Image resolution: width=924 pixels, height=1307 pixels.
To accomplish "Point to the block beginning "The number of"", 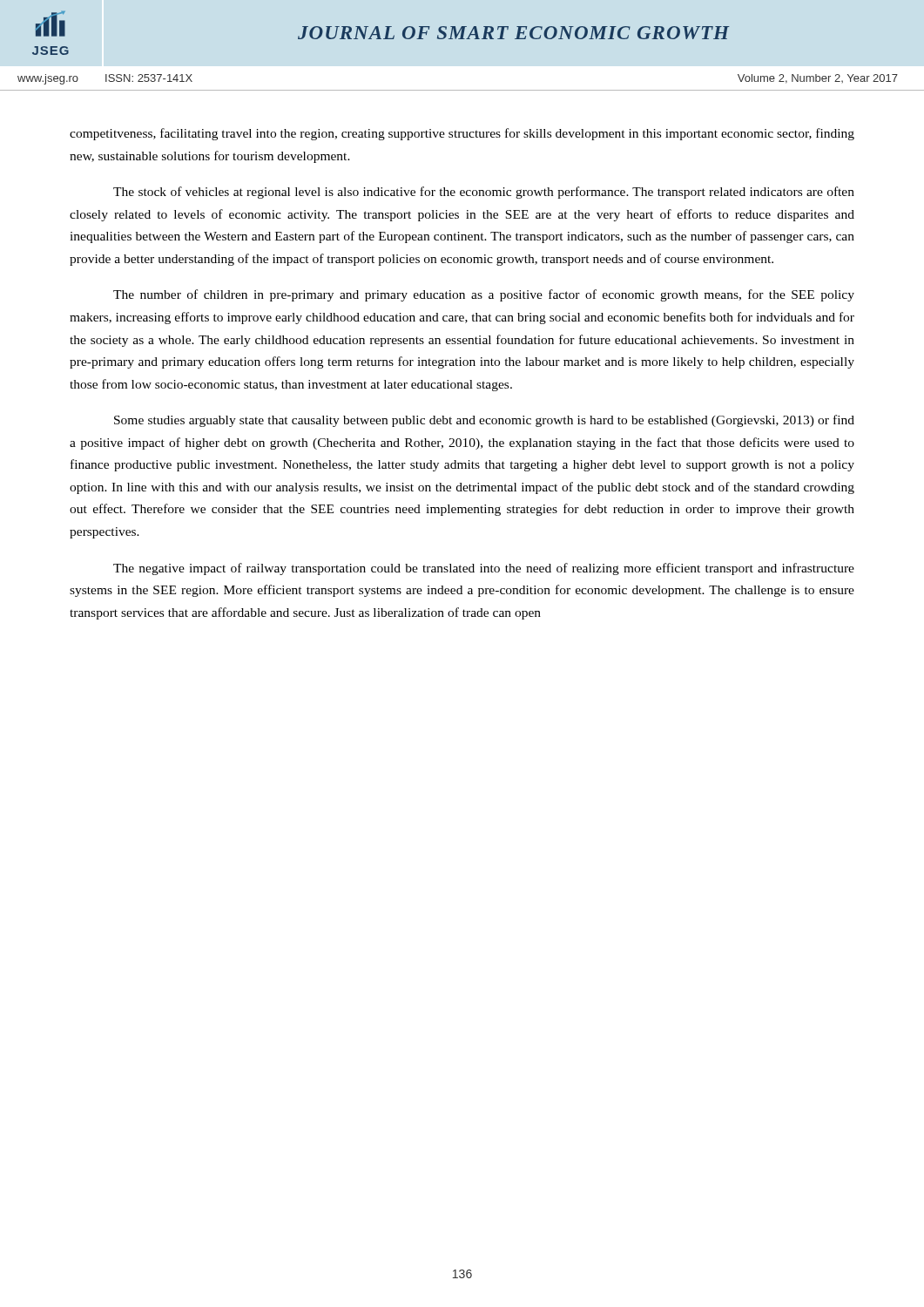I will point(462,339).
